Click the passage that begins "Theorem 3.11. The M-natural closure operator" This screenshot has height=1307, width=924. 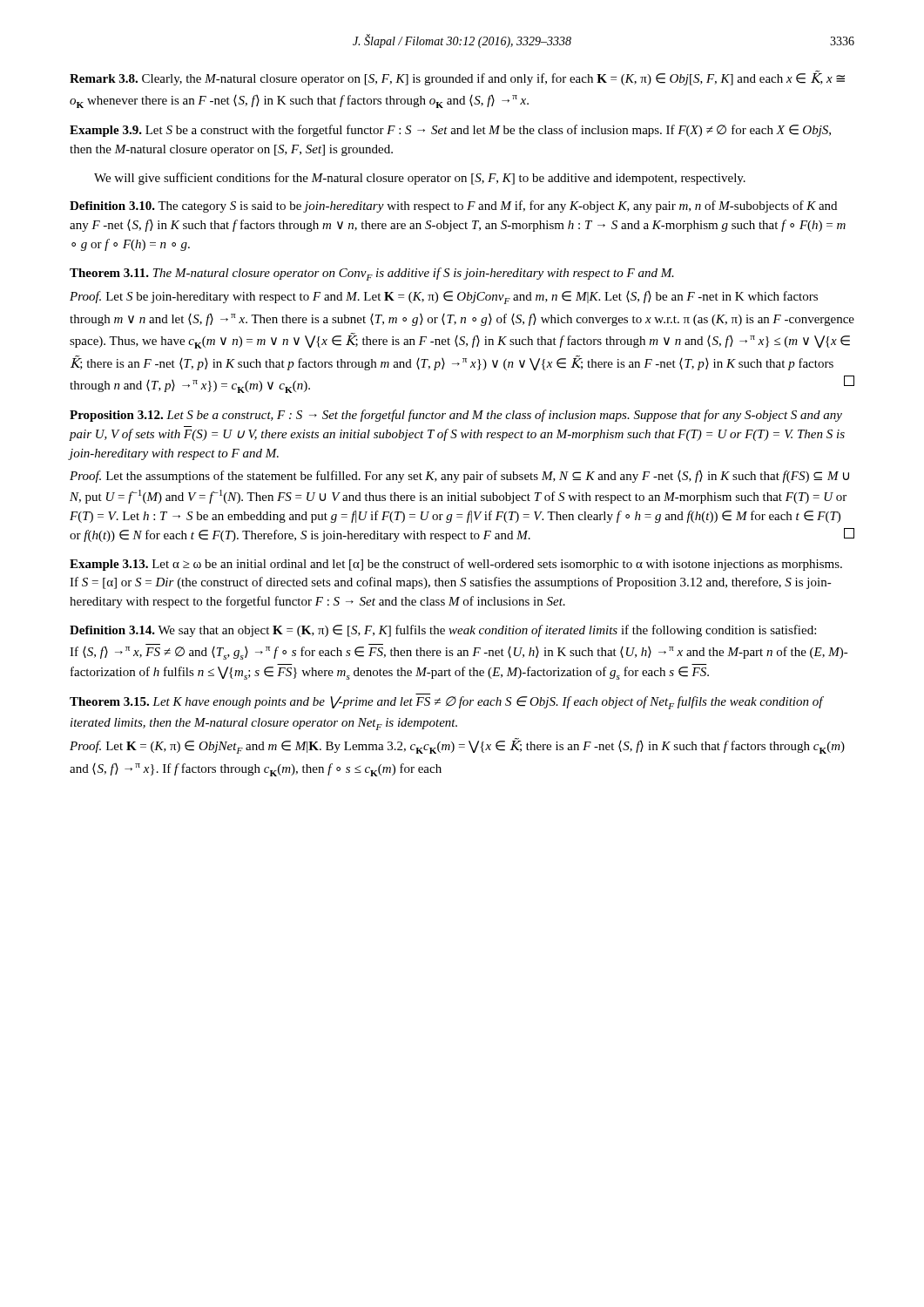[372, 274]
